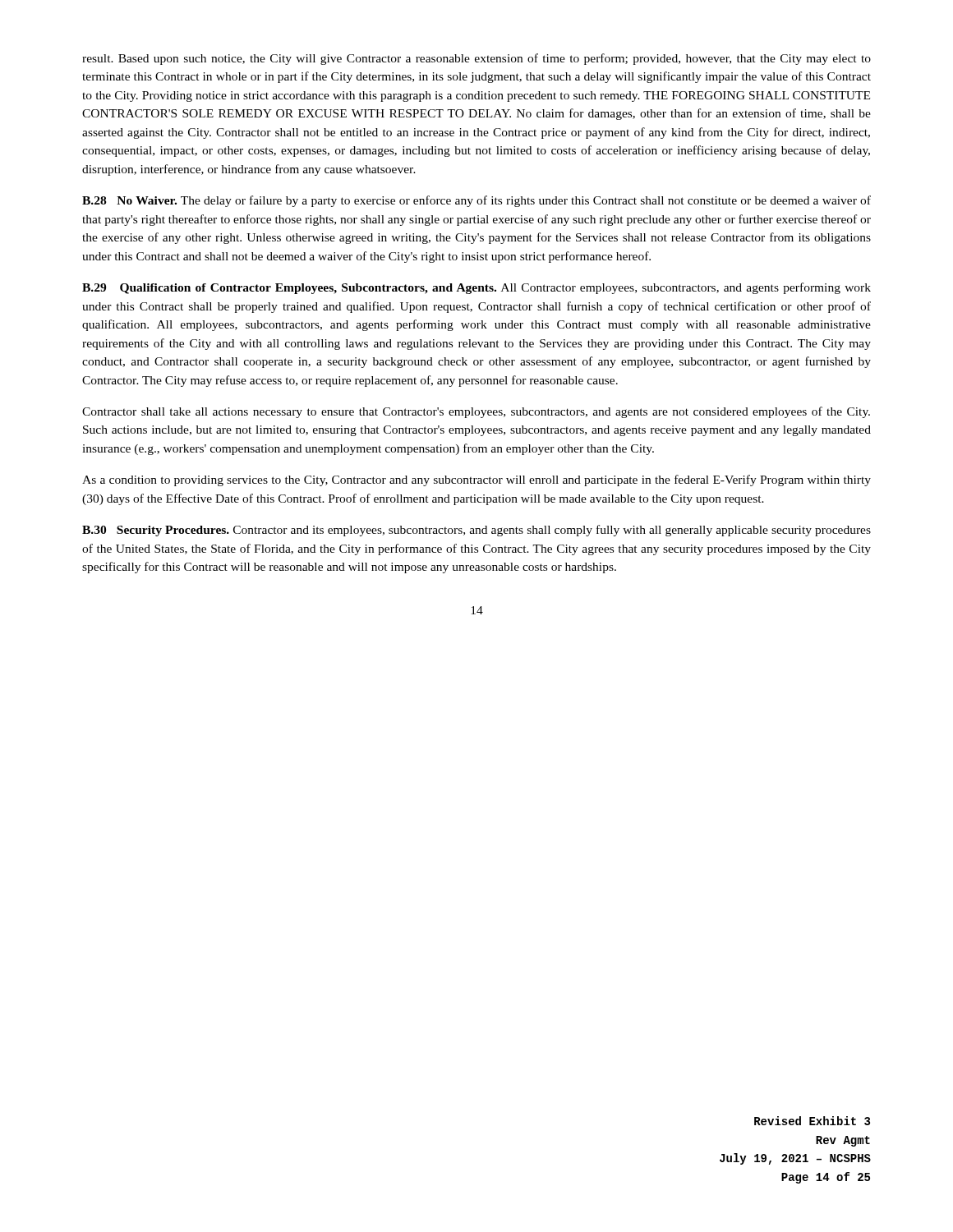Point to the block beginning "result. Based upon such notice, the City will"

coord(476,113)
